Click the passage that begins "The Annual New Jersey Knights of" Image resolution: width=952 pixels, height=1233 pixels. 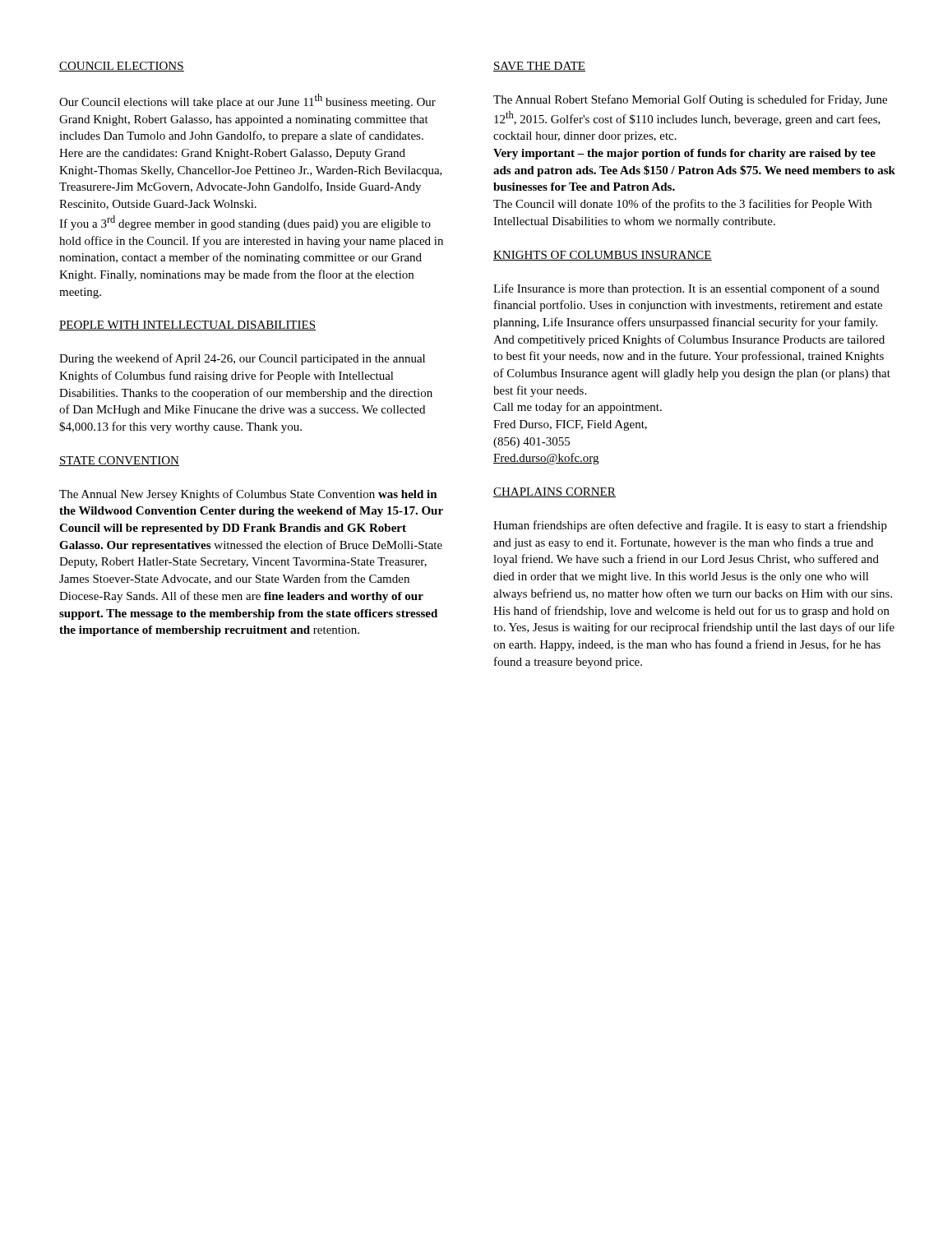tap(252, 562)
